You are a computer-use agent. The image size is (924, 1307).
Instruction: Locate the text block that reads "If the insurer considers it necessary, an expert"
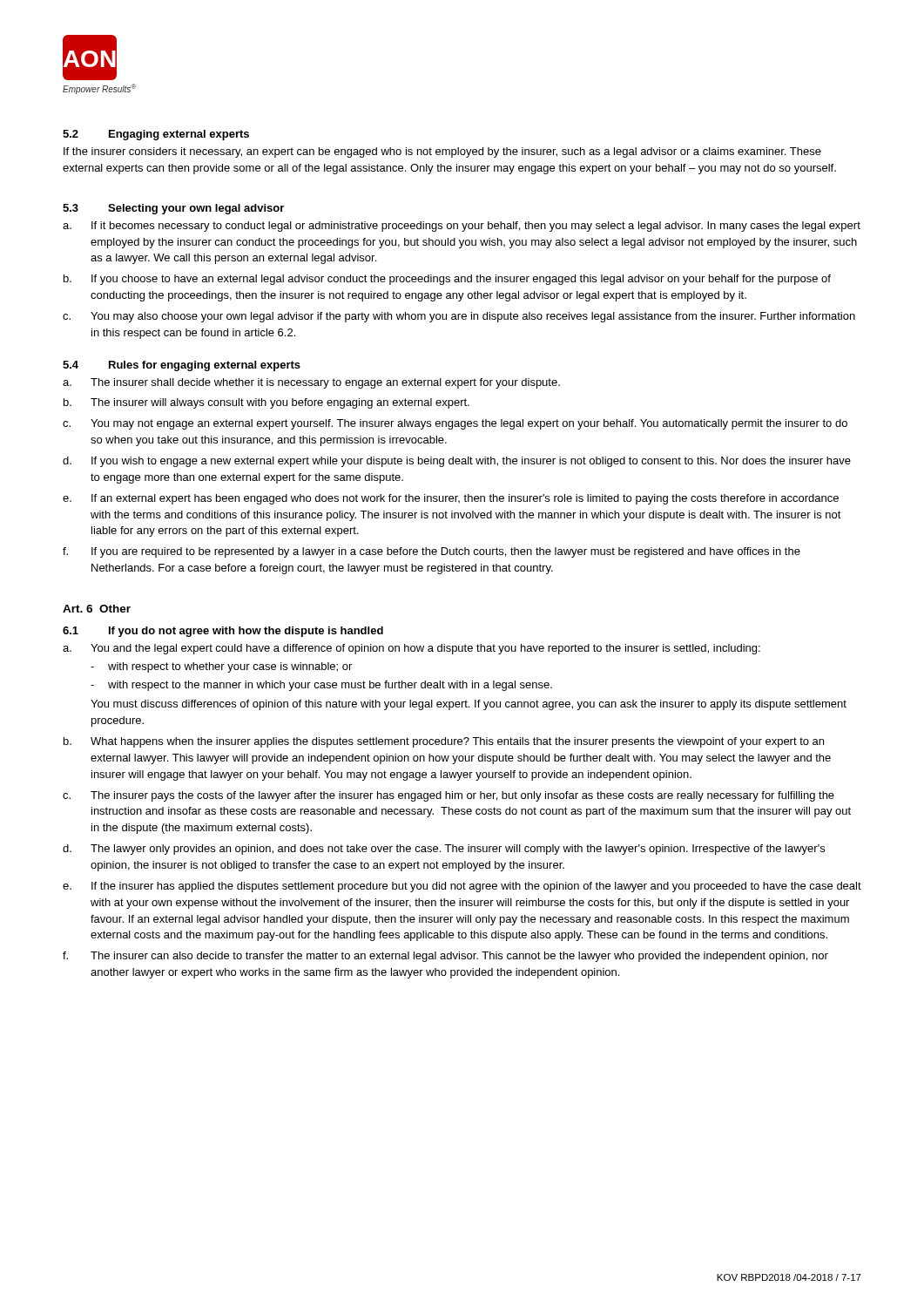(450, 159)
